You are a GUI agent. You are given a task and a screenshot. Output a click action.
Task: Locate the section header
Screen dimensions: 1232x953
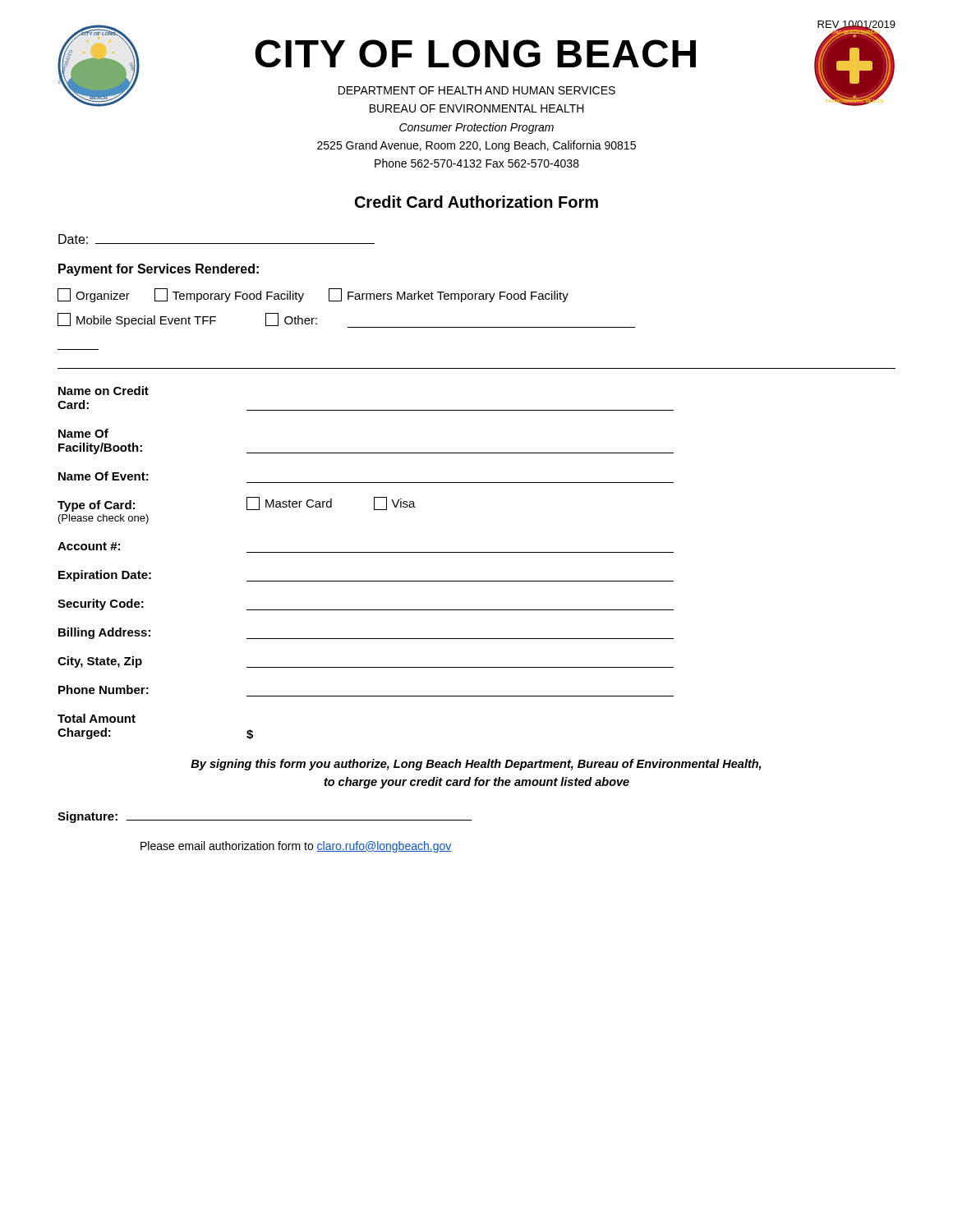click(x=476, y=202)
